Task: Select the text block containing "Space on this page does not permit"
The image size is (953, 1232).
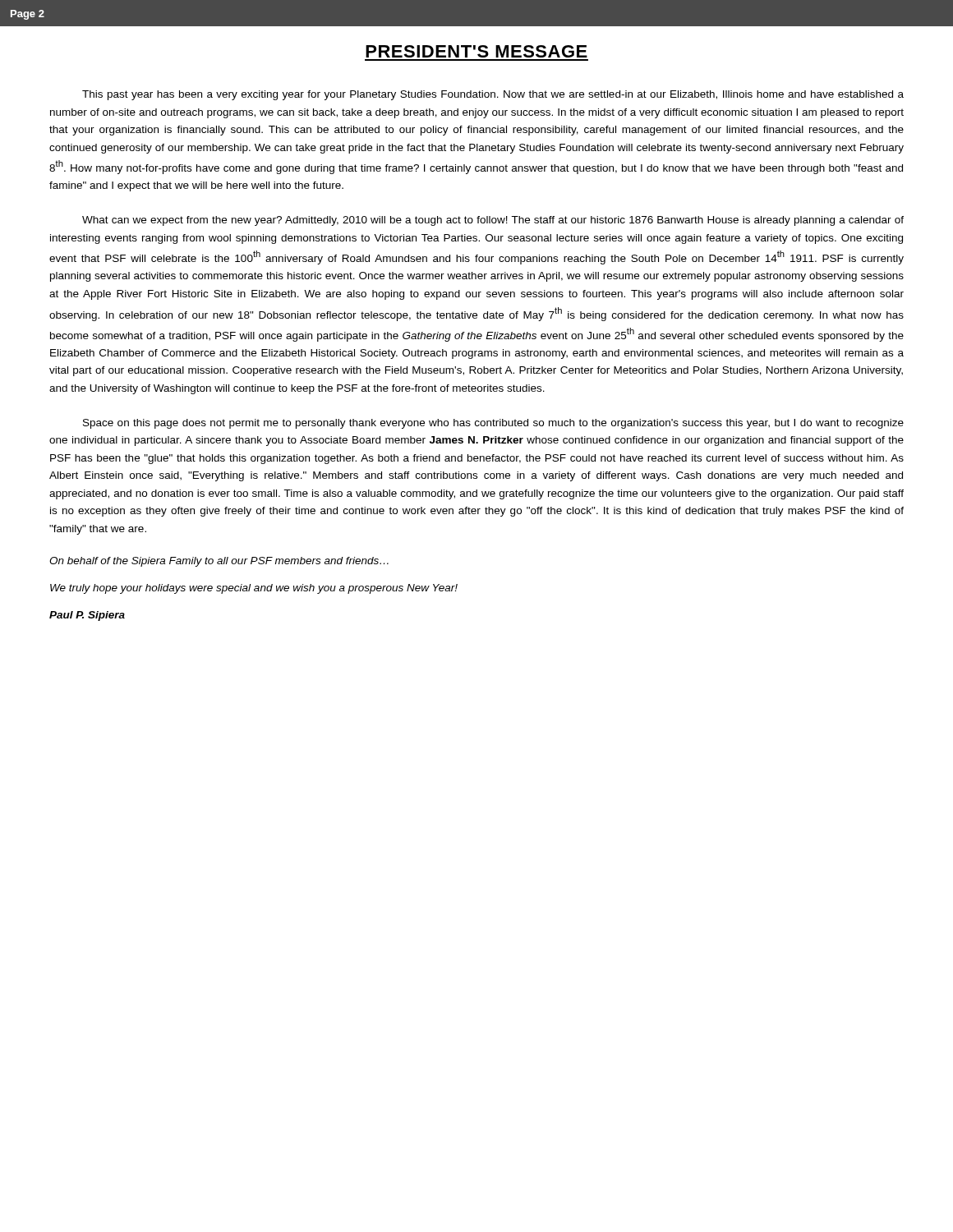Action: [x=476, y=474]
